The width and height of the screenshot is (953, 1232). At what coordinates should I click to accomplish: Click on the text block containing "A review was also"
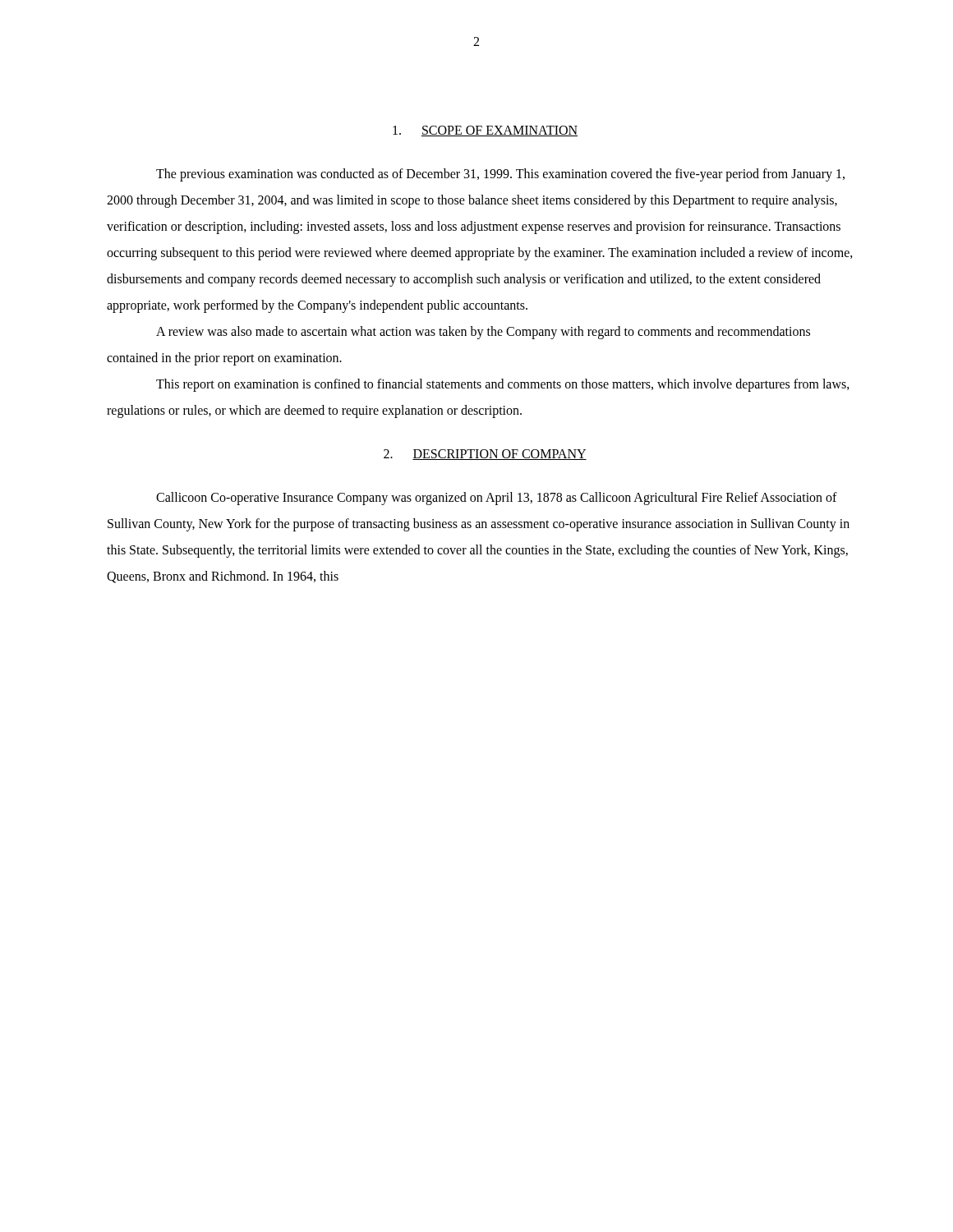(x=459, y=345)
